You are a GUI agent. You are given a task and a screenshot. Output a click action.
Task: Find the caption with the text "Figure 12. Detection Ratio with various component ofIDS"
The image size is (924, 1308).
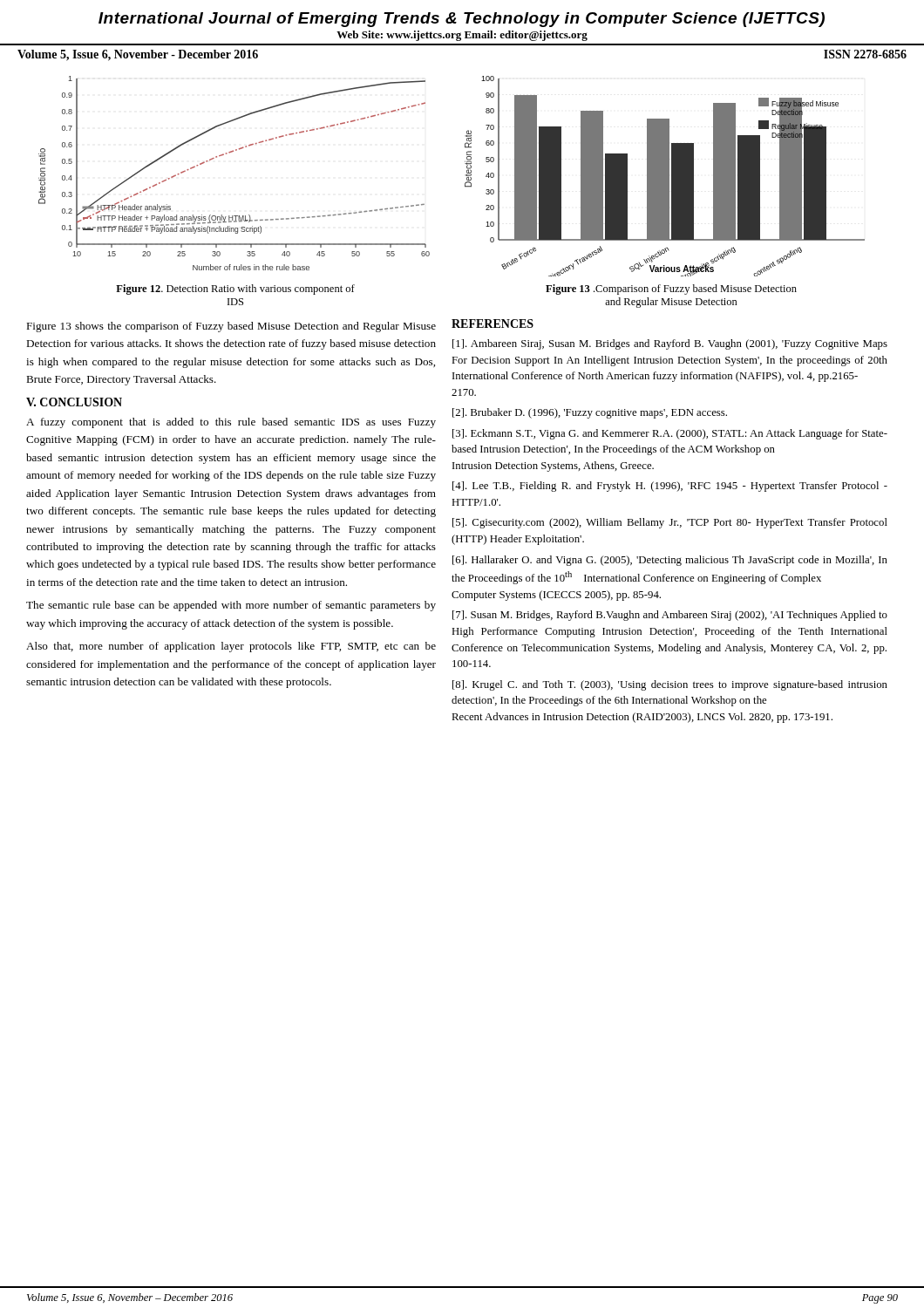[235, 295]
